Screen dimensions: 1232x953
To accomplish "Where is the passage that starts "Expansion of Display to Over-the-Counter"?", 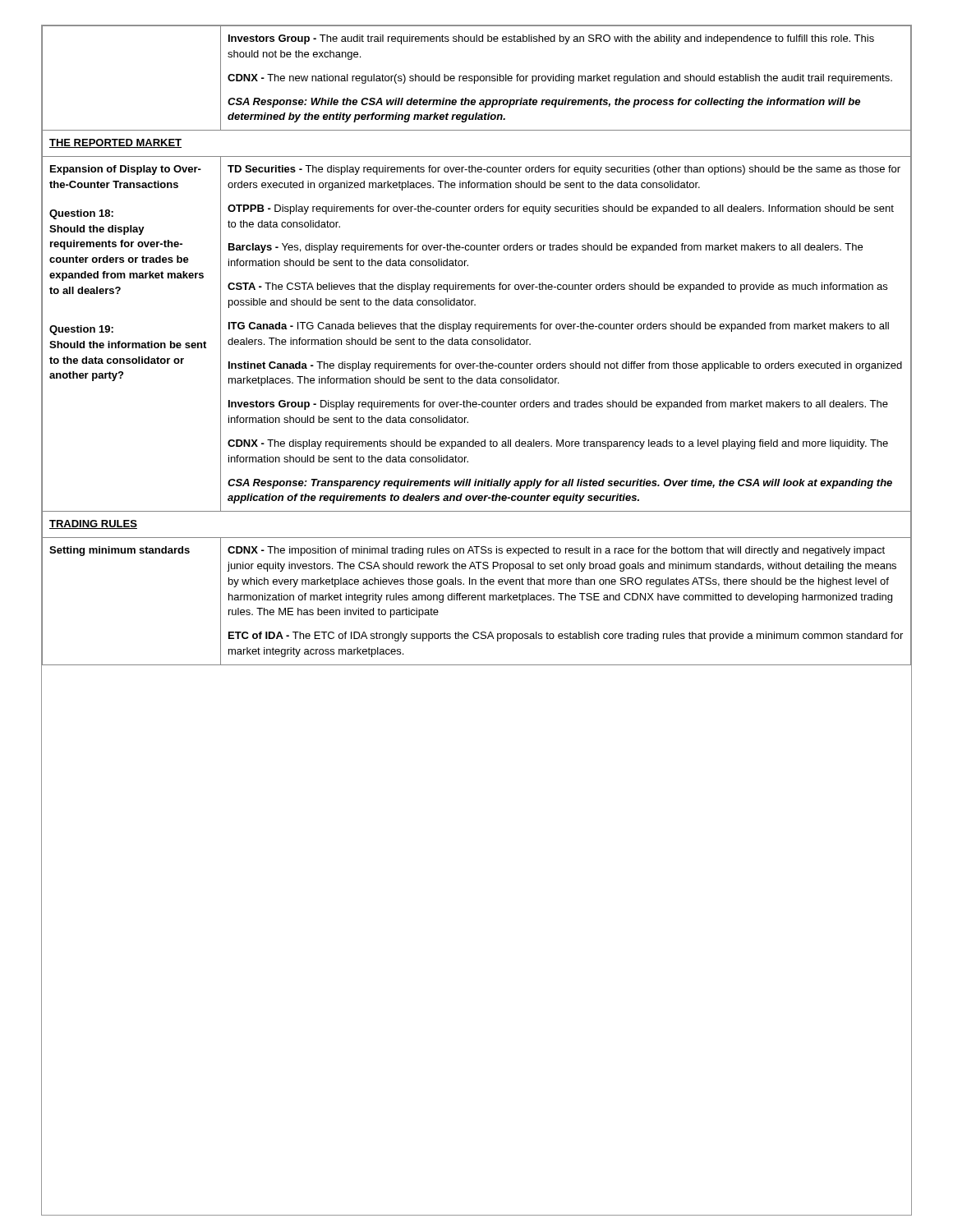I will pos(125,177).
